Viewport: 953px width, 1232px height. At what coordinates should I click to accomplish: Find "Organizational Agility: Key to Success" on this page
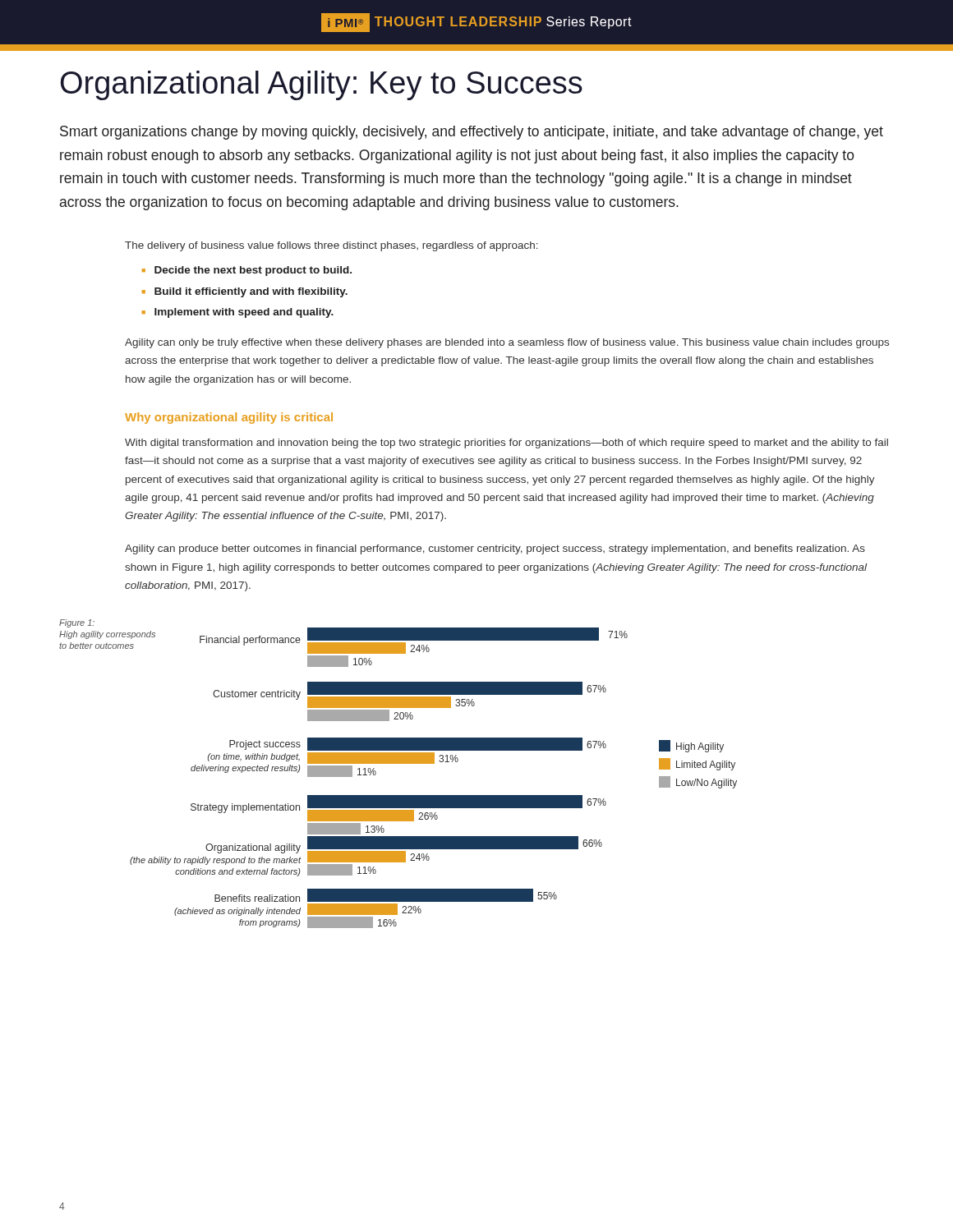[x=321, y=83]
